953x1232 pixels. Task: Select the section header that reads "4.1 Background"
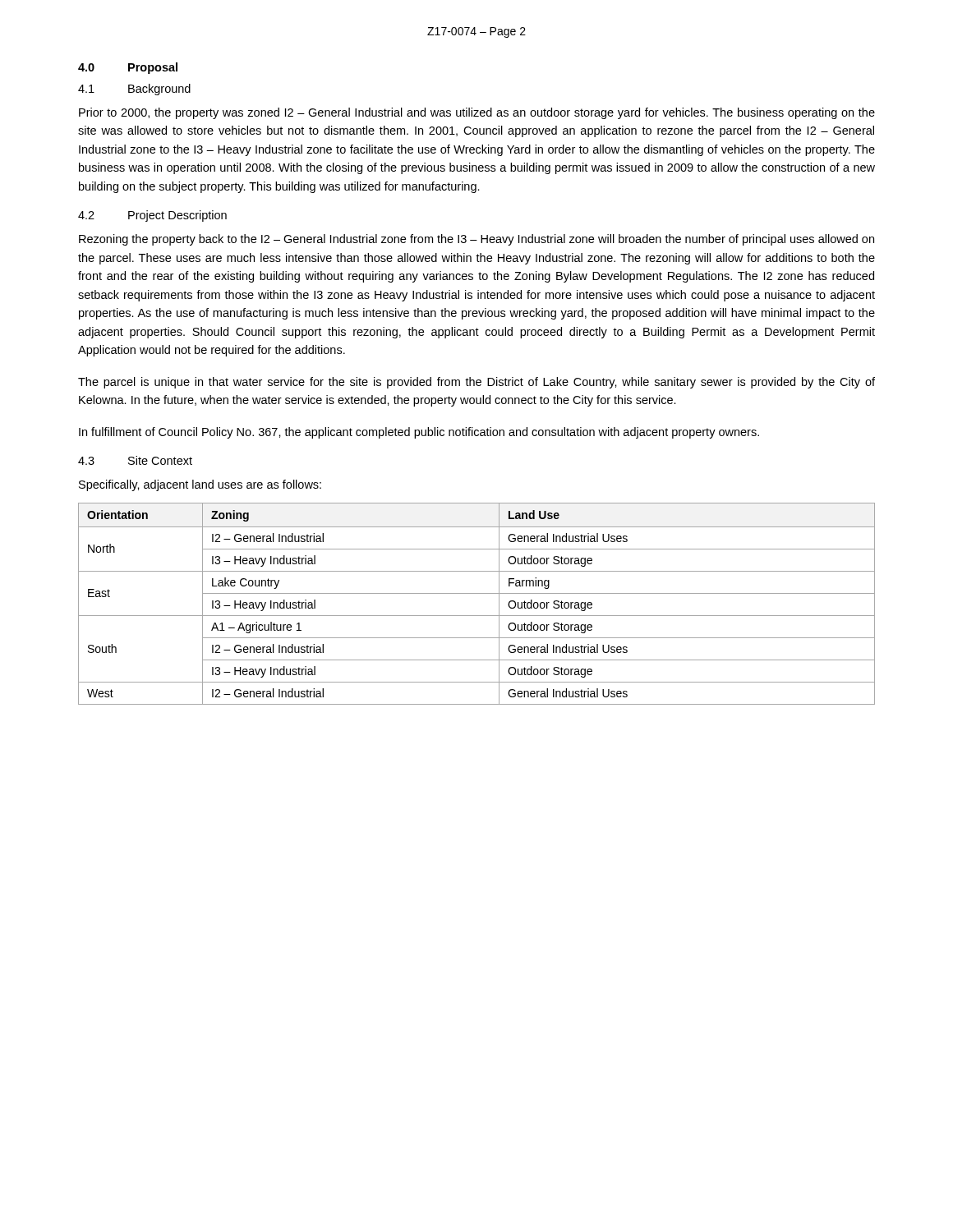point(134,89)
